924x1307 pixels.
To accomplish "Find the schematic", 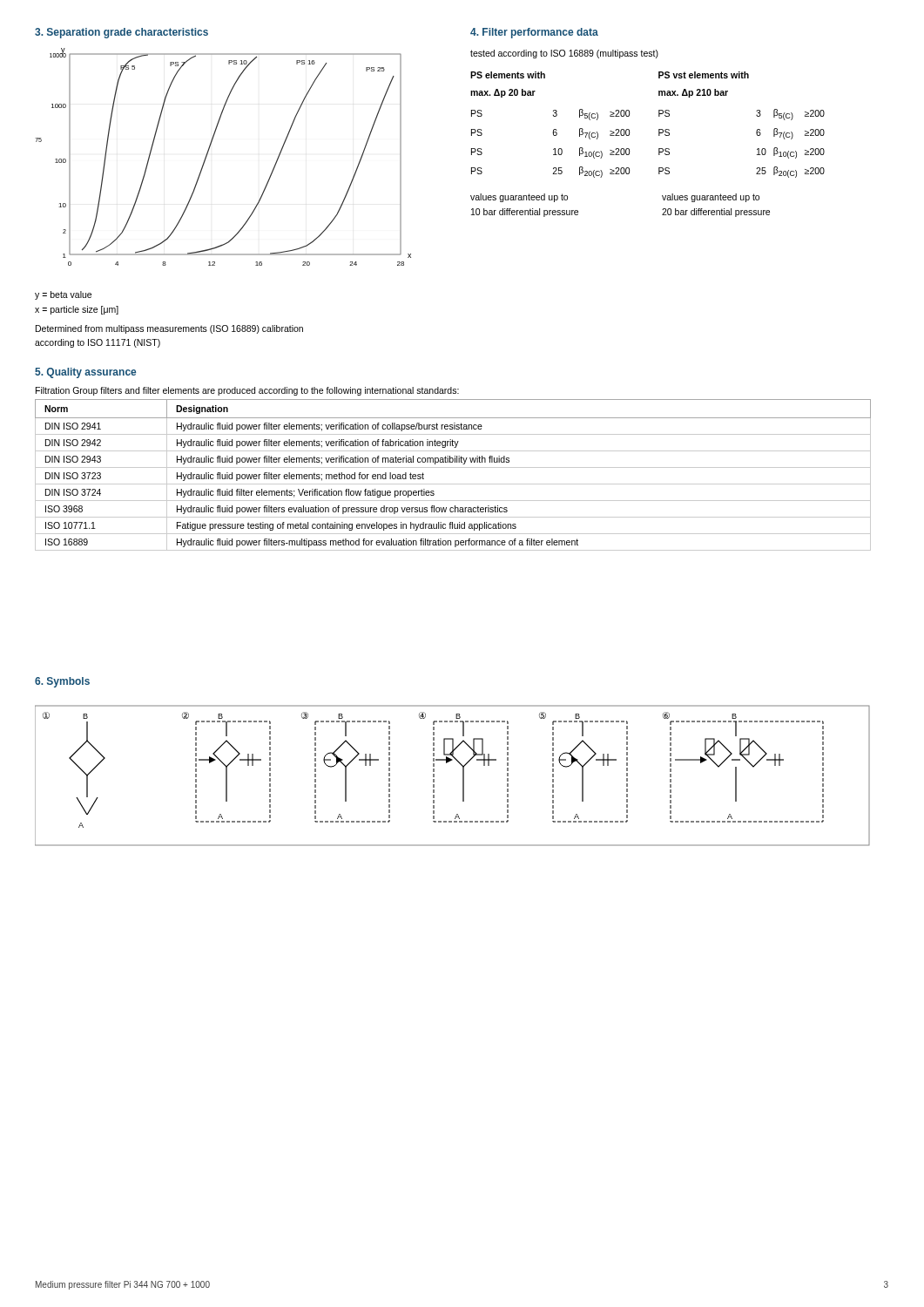I will click(x=453, y=775).
